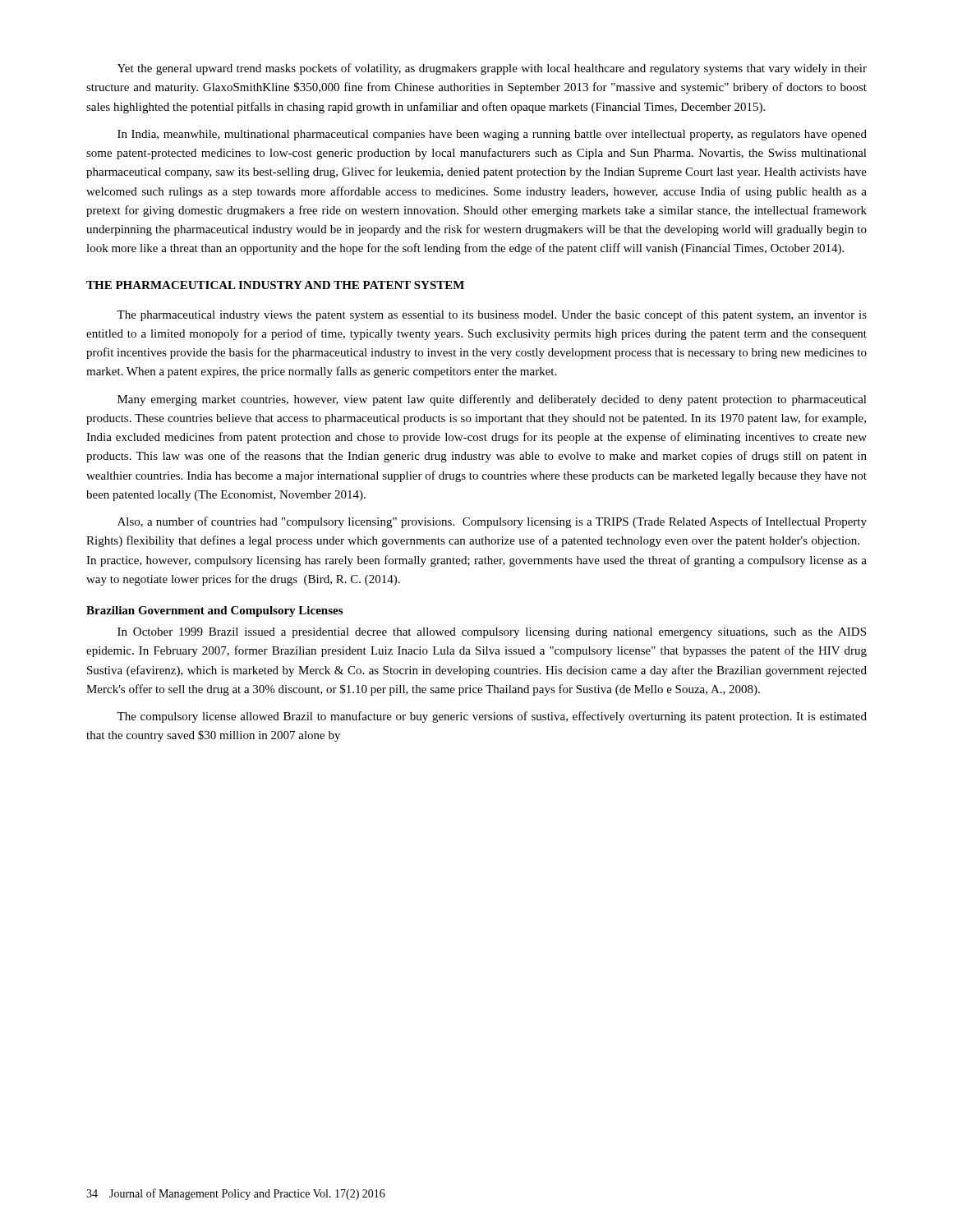
Task: Click on the text block with the text "In India, meanwhile, multinational pharmaceutical companies have been"
Action: 476,191
